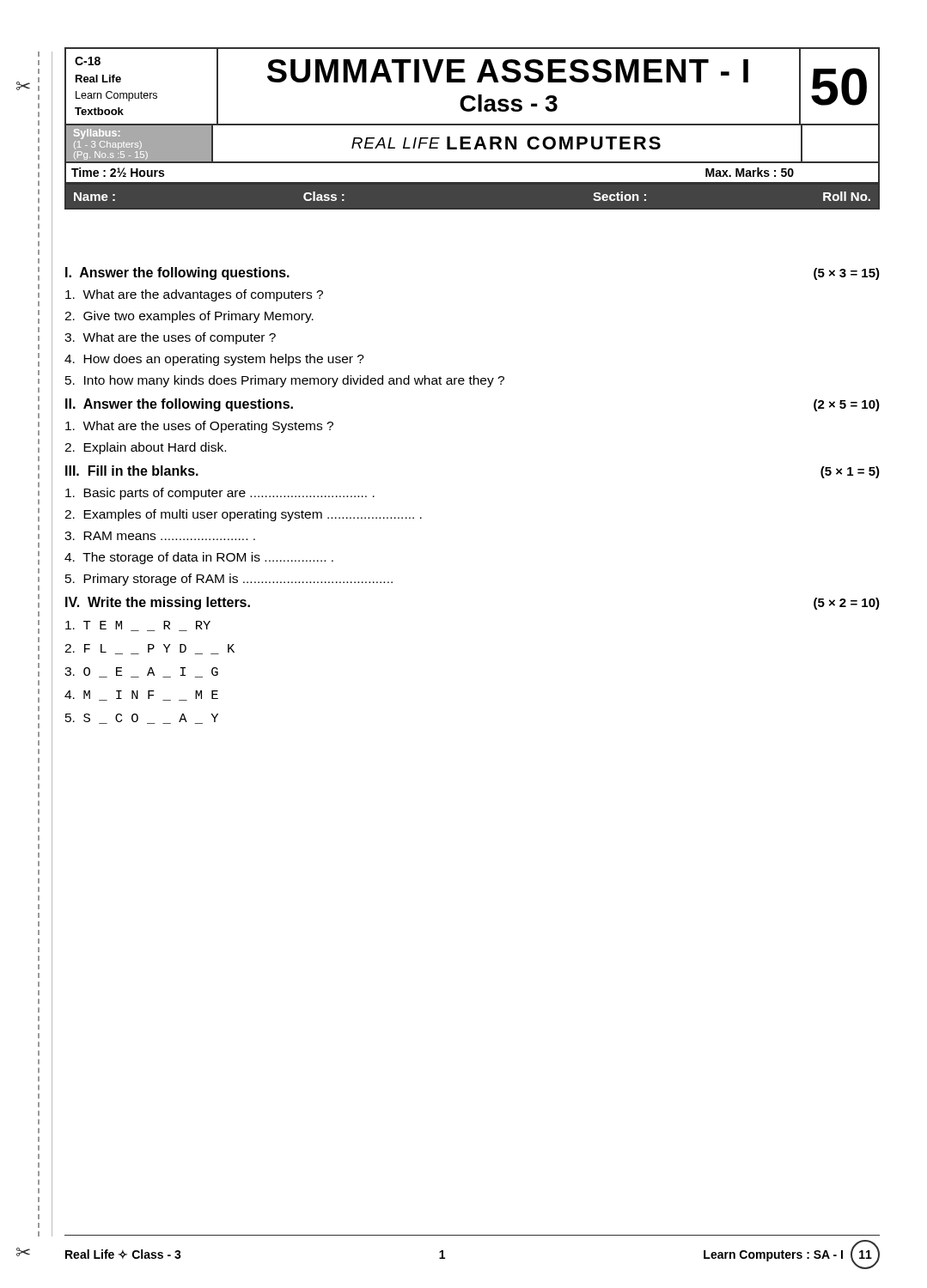The image size is (927, 1288).
Task: Select the region starting "4. The storage of data in"
Action: (199, 557)
